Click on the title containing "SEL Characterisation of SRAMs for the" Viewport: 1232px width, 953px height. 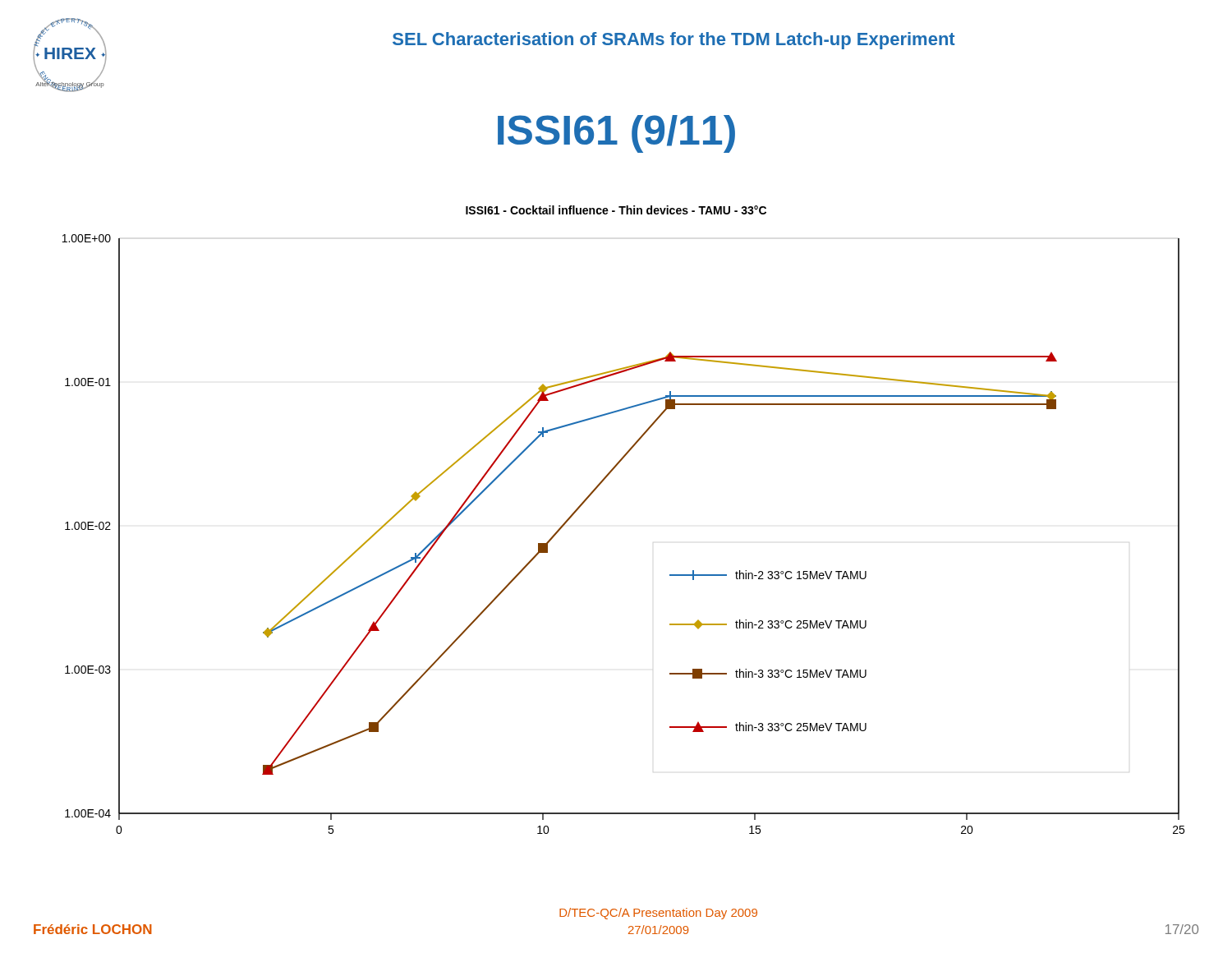673,39
